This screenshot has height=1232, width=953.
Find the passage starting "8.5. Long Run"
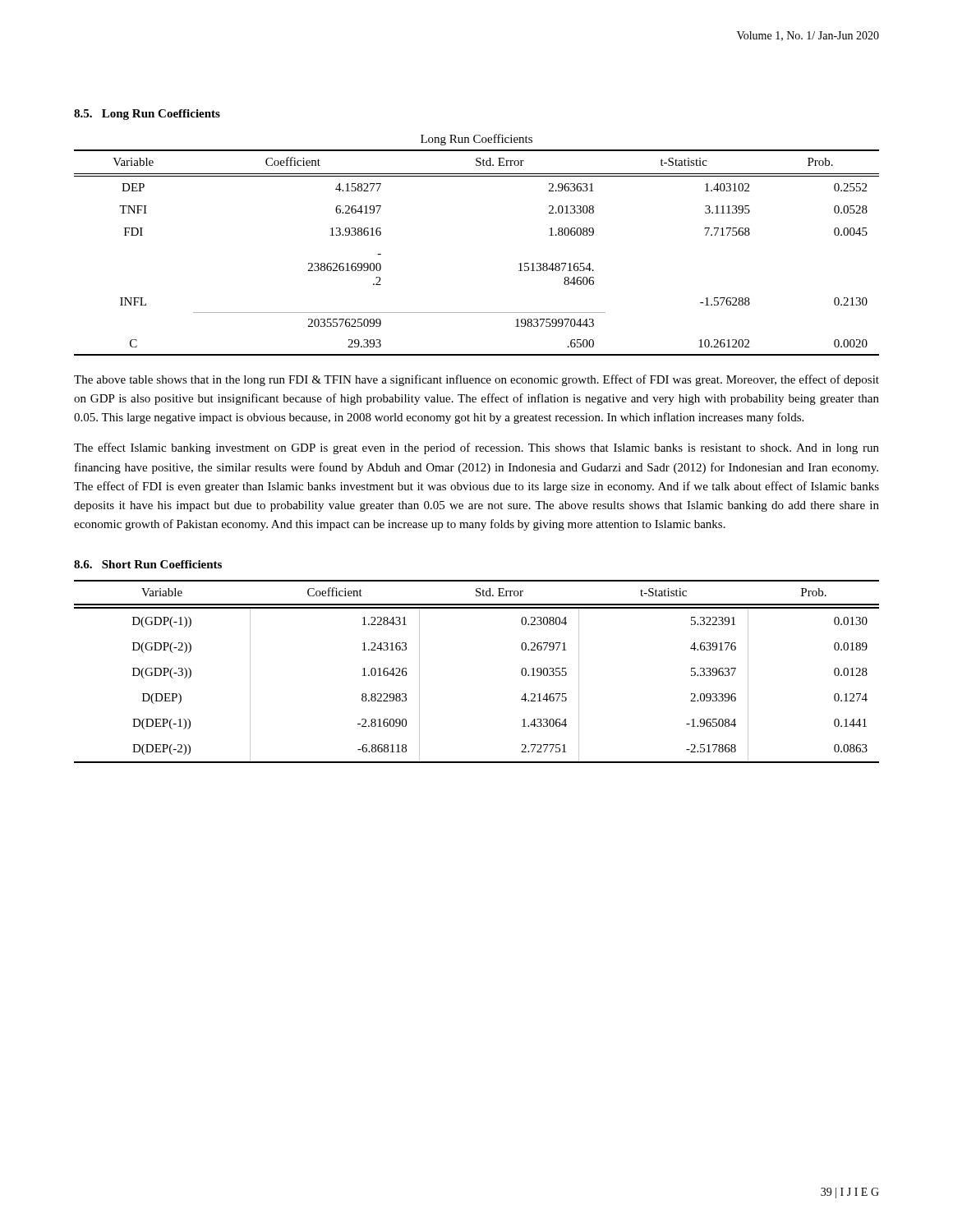[x=147, y=113]
